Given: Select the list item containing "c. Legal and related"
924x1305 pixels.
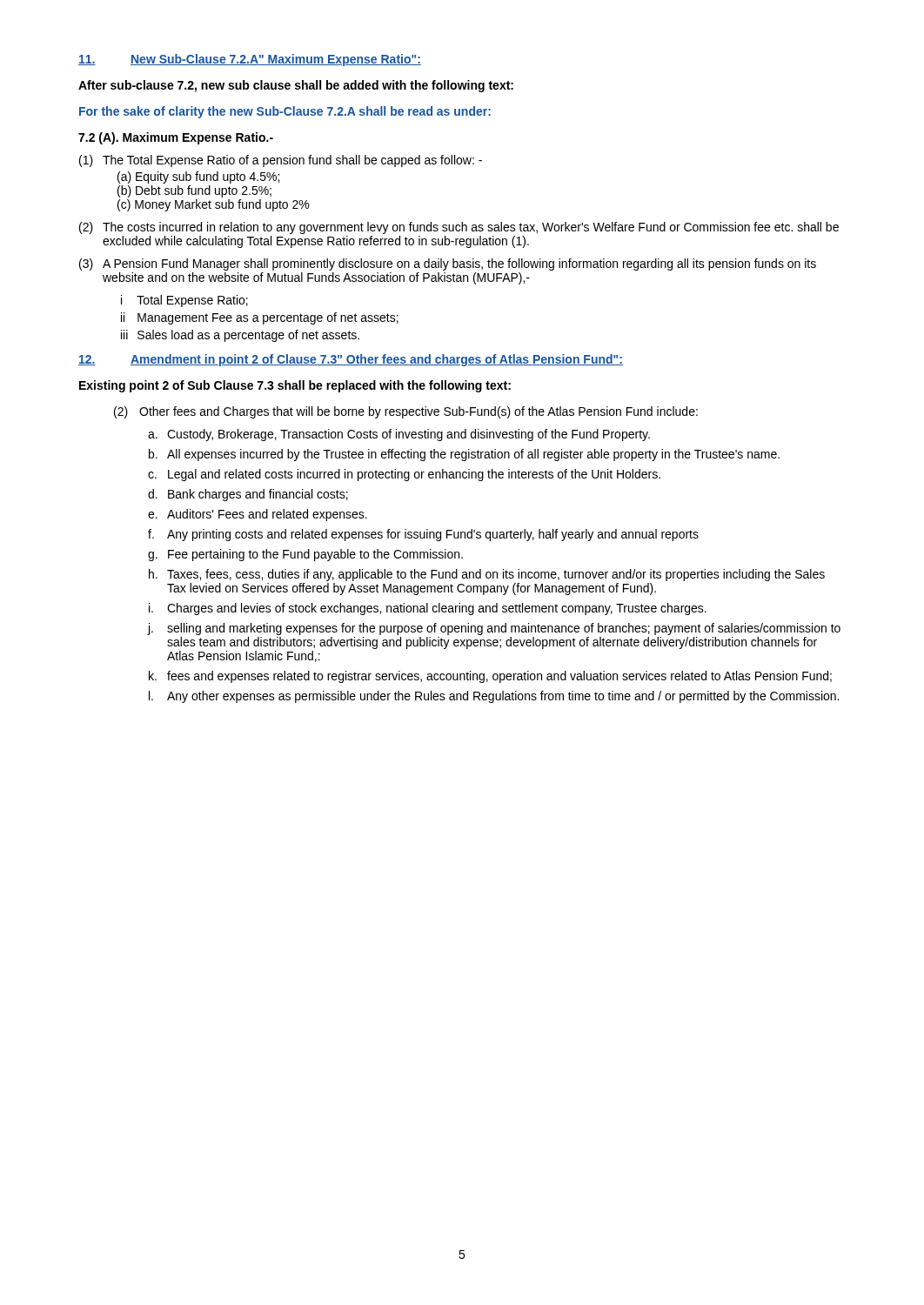Looking at the screenshot, I should [x=405, y=474].
